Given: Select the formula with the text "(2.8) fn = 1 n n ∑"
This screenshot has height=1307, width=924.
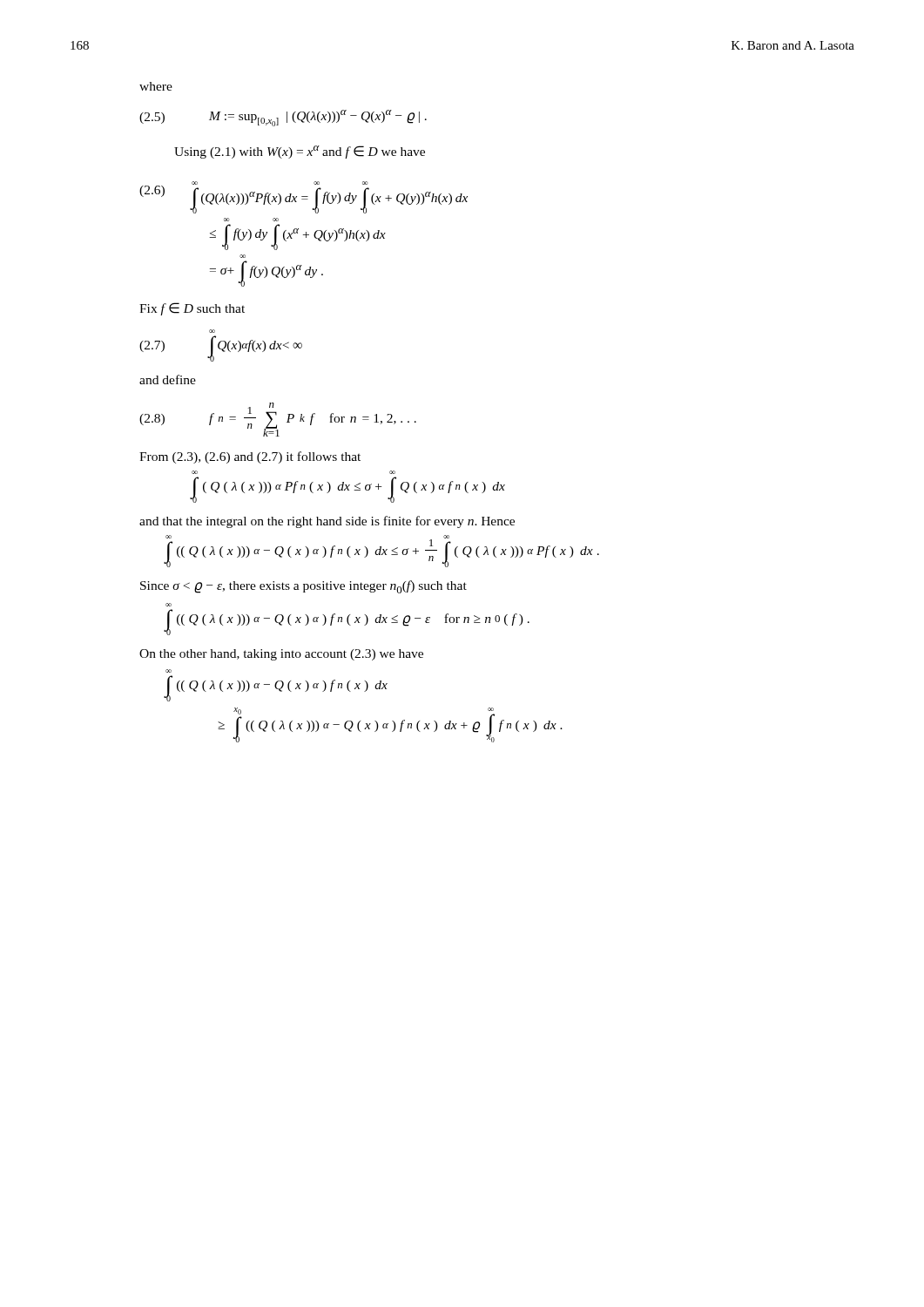Looking at the screenshot, I should coord(271,420).
